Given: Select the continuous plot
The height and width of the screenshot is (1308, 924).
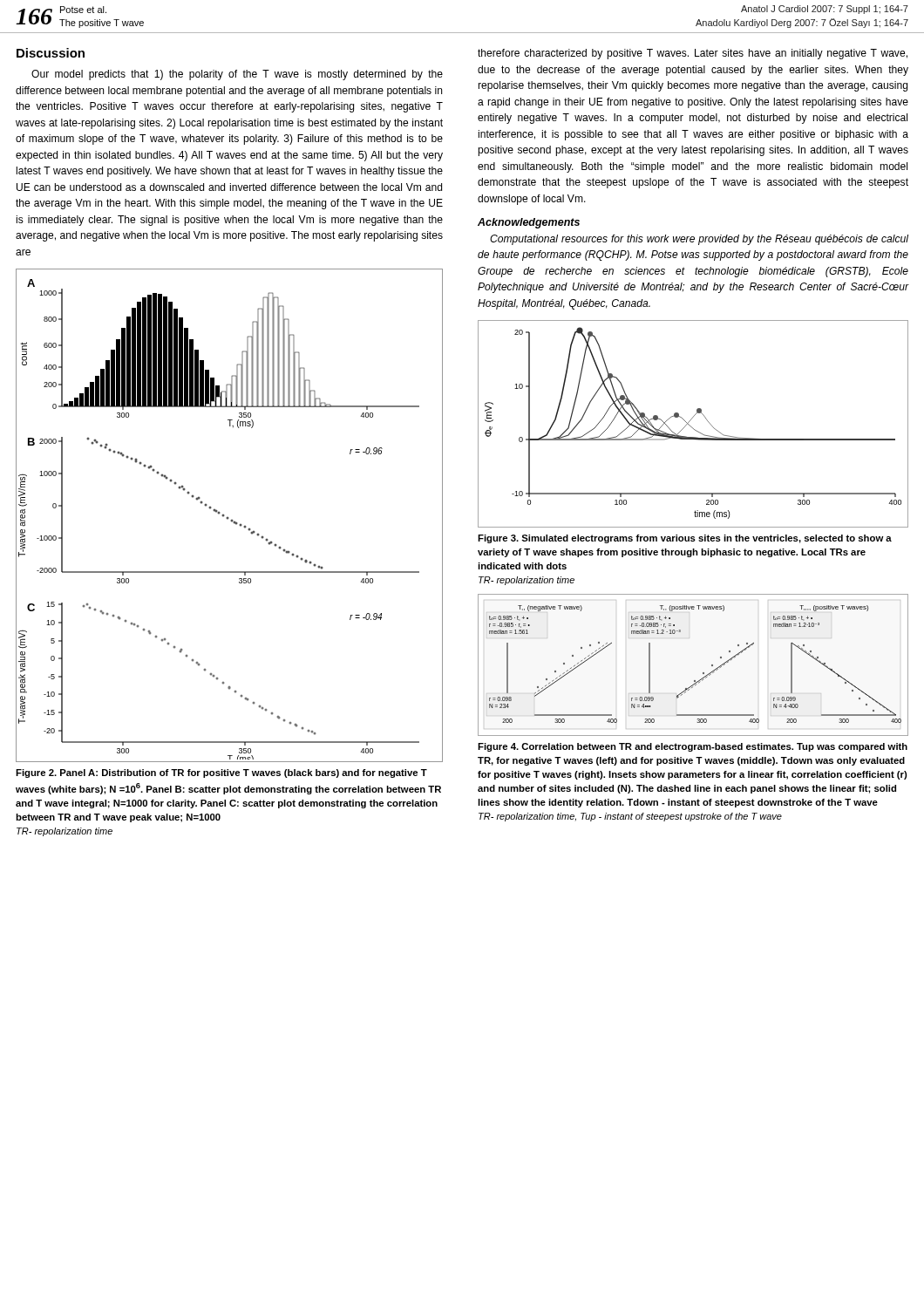Looking at the screenshot, I should 693,424.
